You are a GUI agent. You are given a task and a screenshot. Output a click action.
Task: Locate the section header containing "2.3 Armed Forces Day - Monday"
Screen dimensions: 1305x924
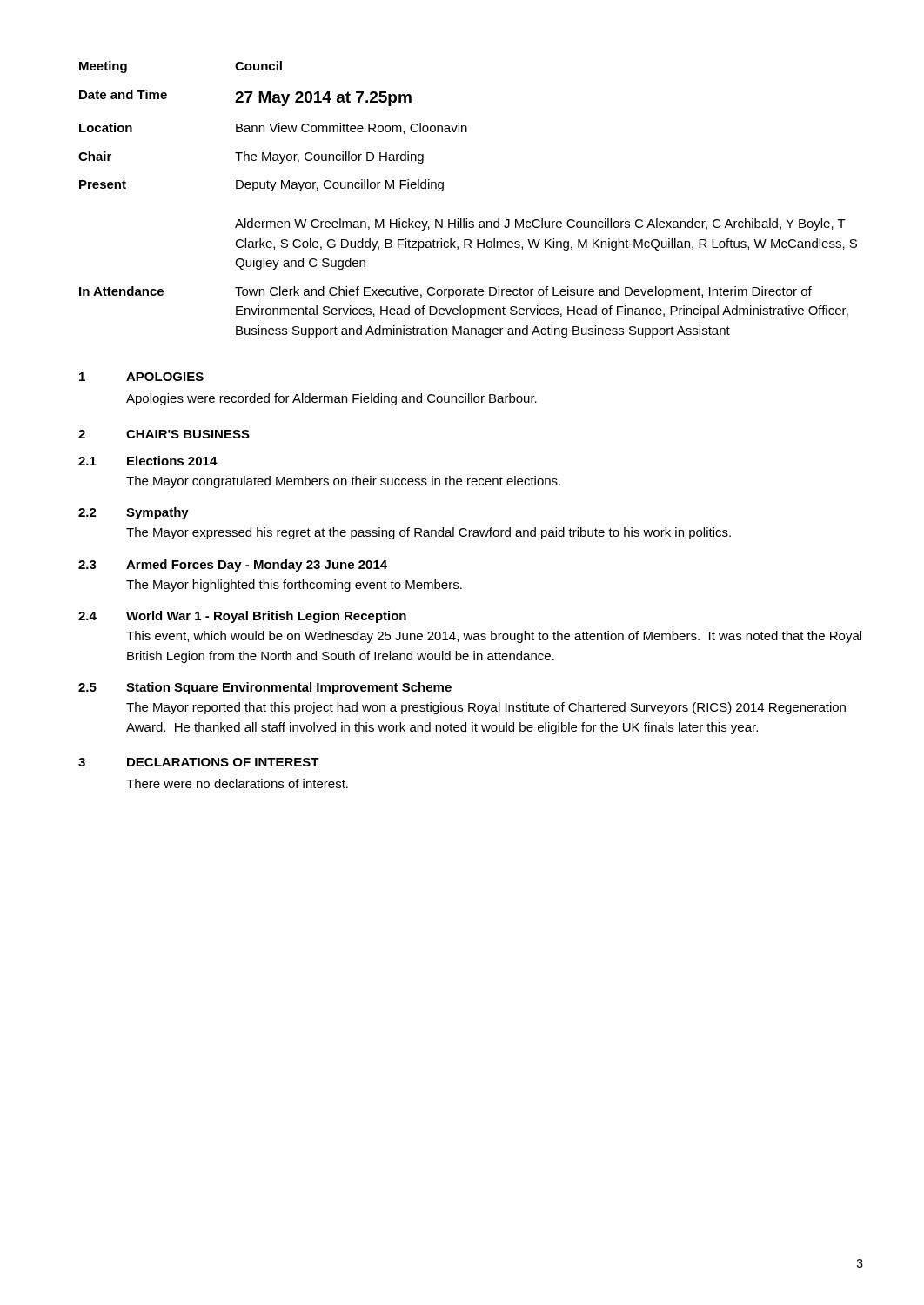[x=233, y=564]
